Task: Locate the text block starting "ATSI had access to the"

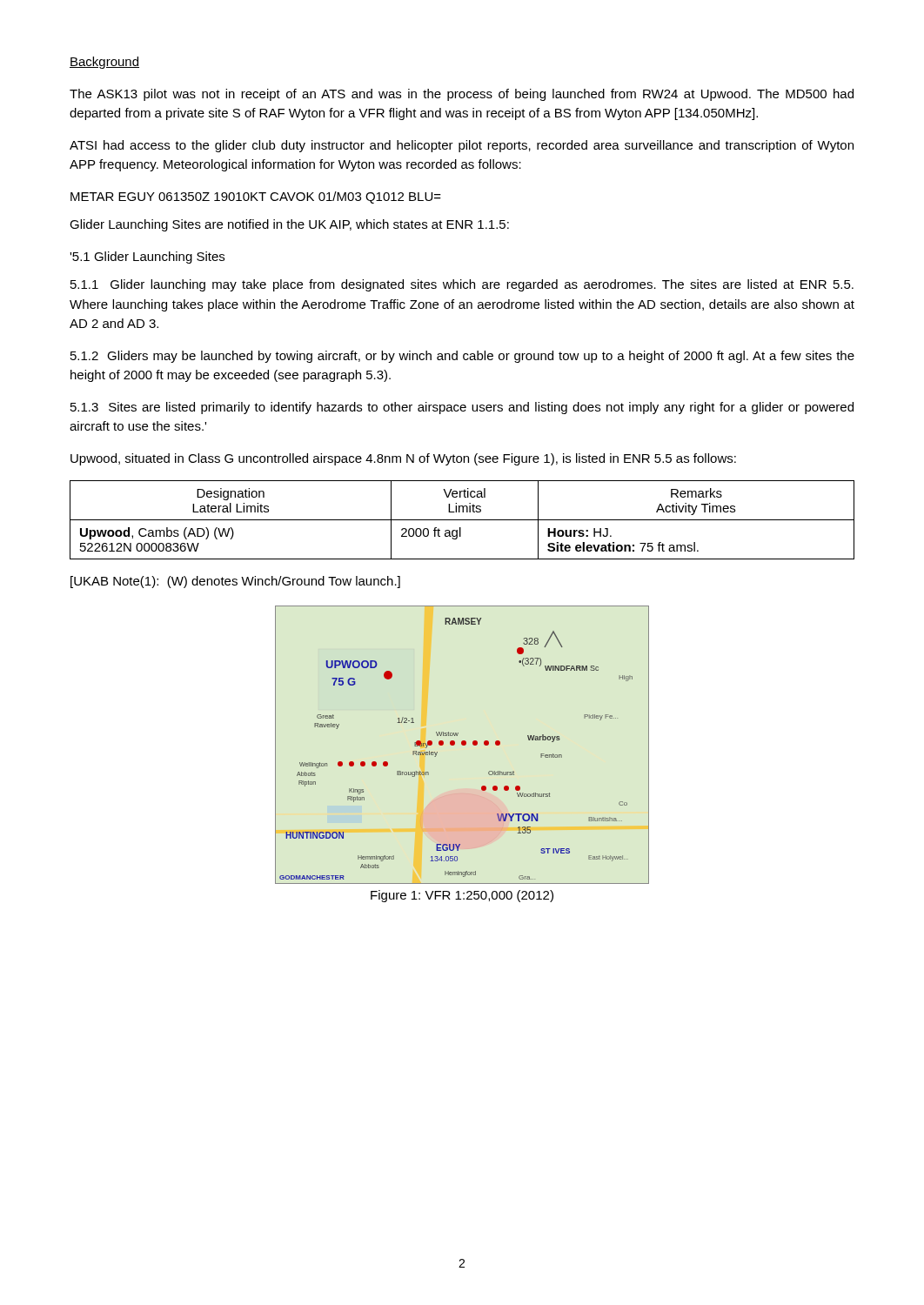Action: tap(462, 154)
